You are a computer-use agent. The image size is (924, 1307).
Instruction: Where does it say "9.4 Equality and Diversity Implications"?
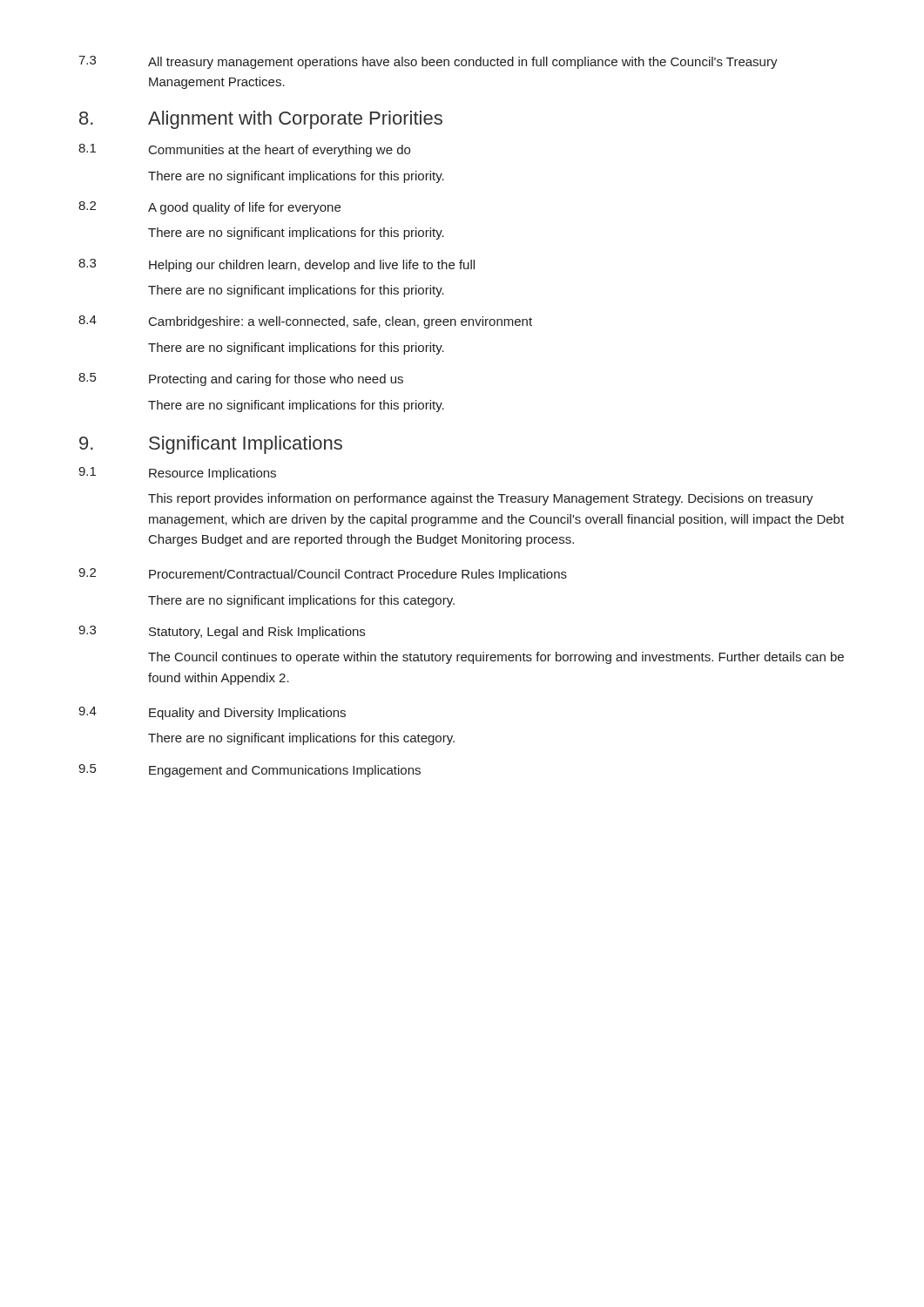point(212,713)
